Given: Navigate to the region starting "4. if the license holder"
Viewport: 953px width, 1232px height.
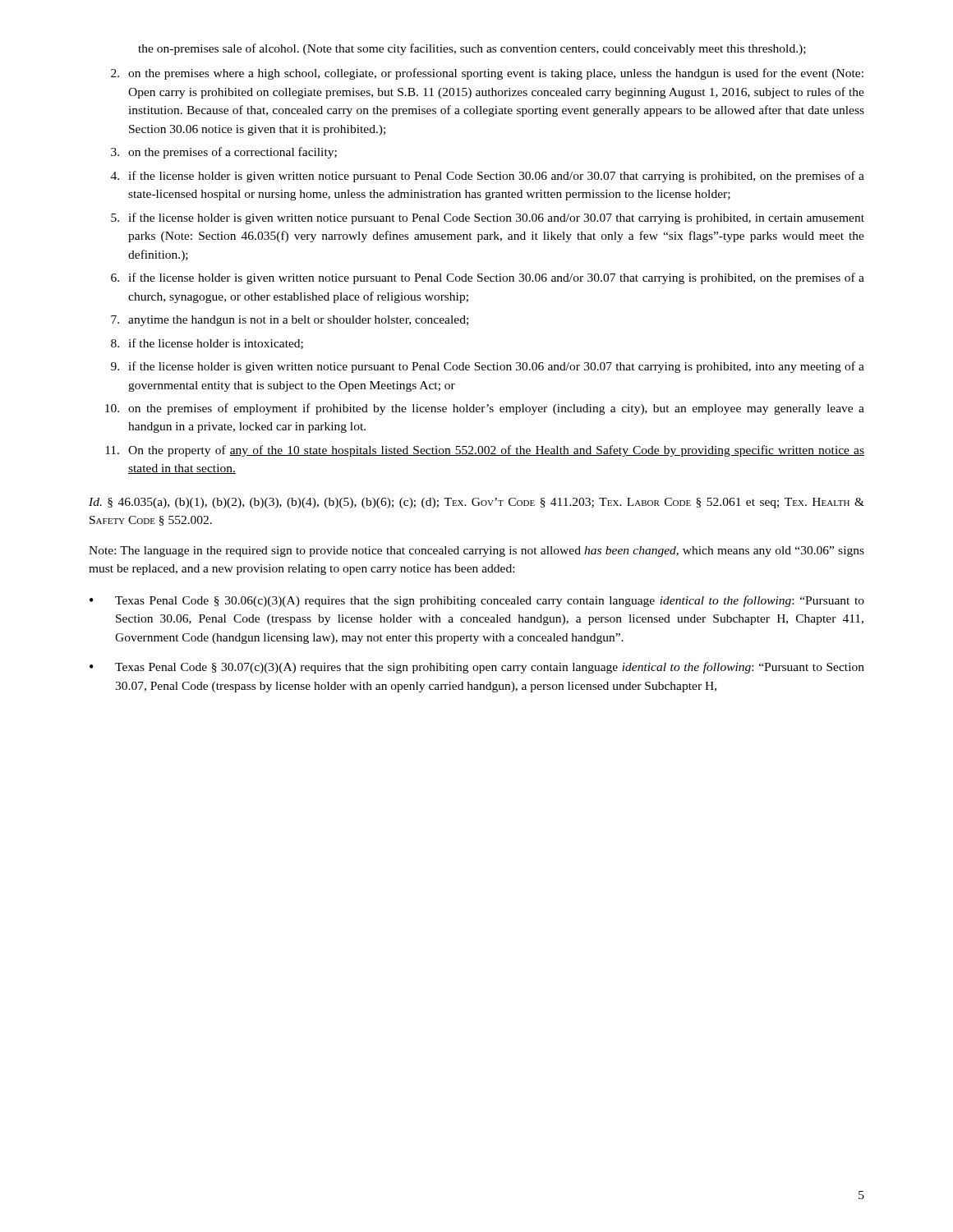Looking at the screenshot, I should (x=476, y=185).
